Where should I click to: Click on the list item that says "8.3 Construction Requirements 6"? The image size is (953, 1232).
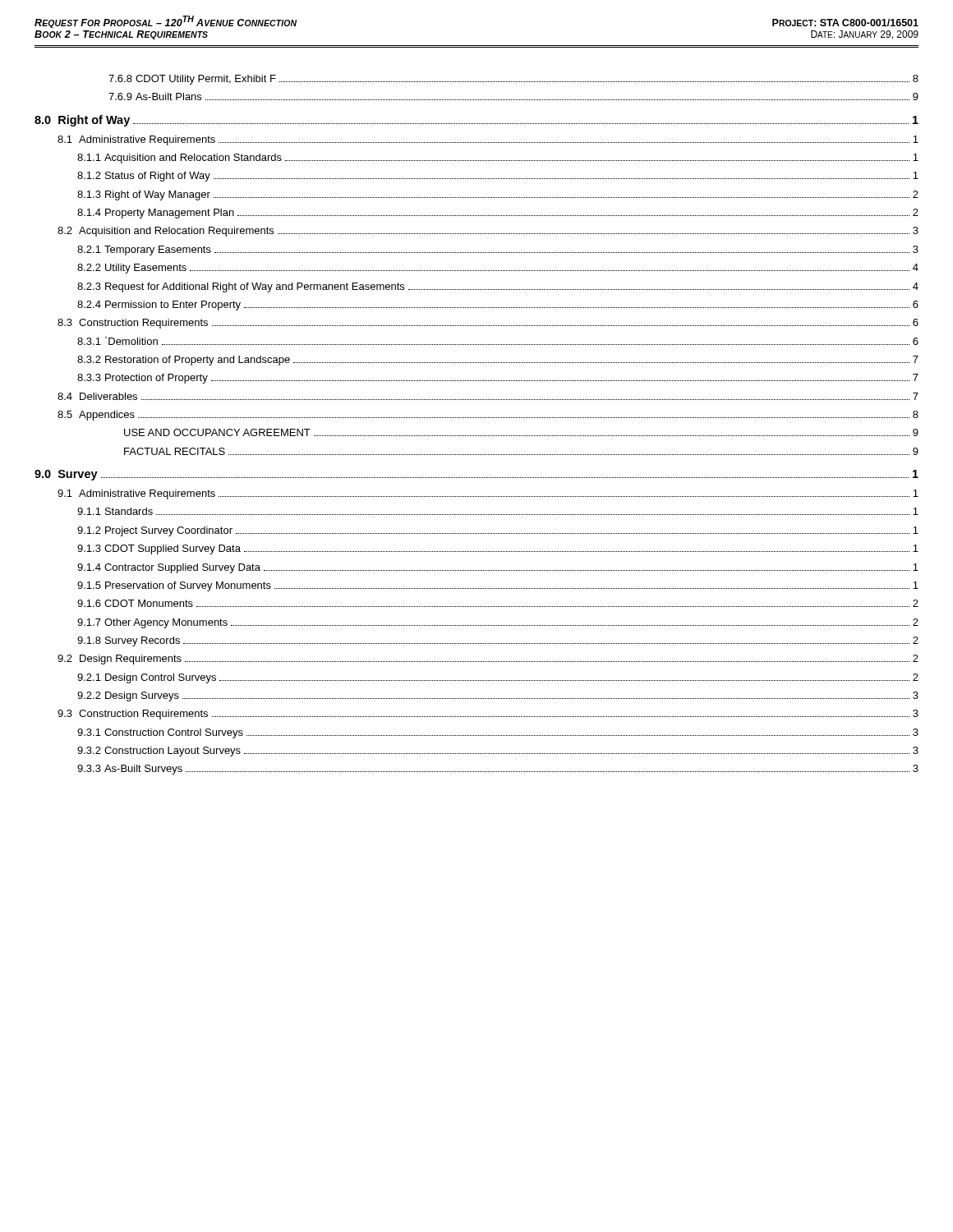click(x=488, y=323)
